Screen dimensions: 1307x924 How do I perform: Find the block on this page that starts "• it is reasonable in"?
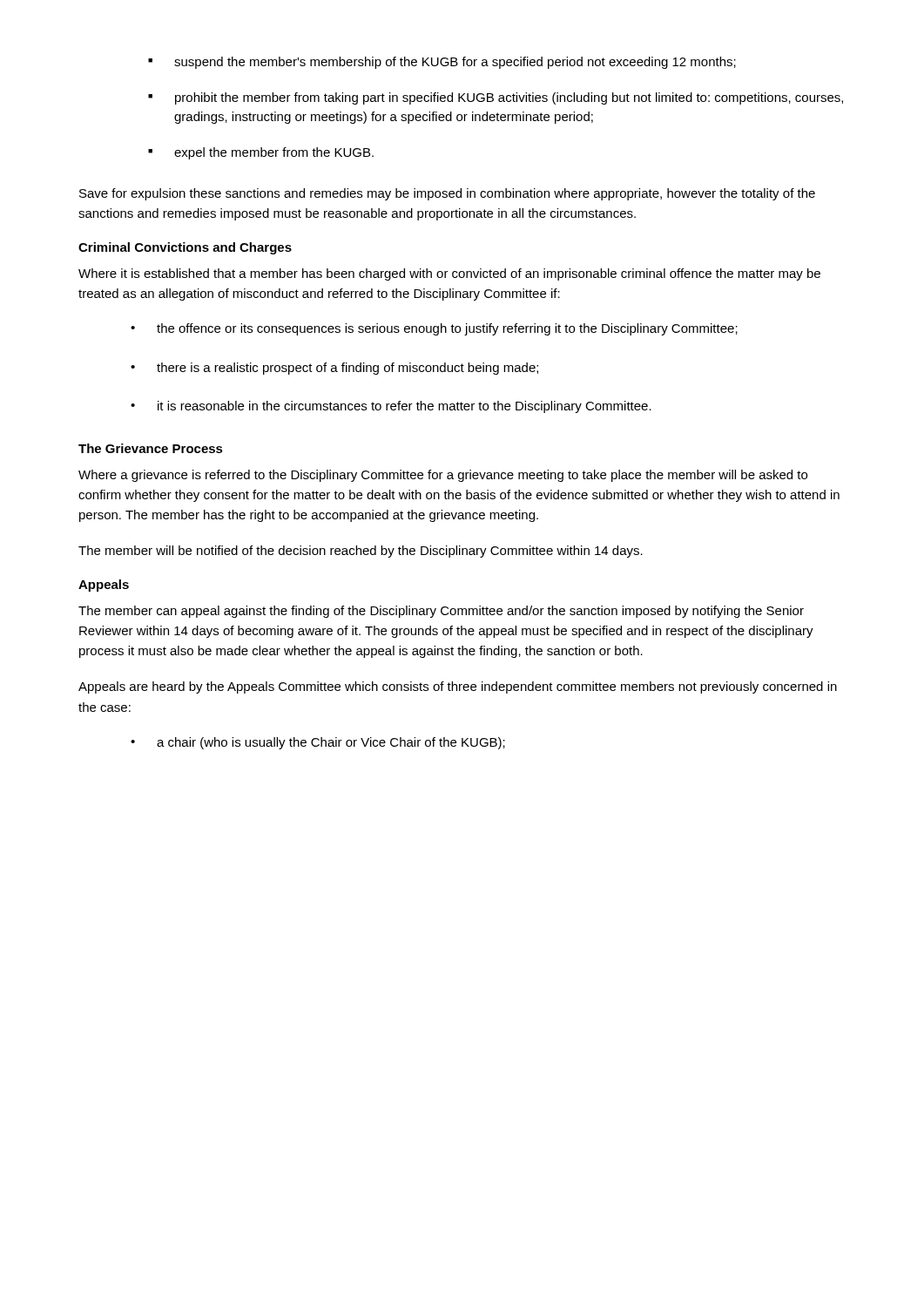[x=488, y=406]
